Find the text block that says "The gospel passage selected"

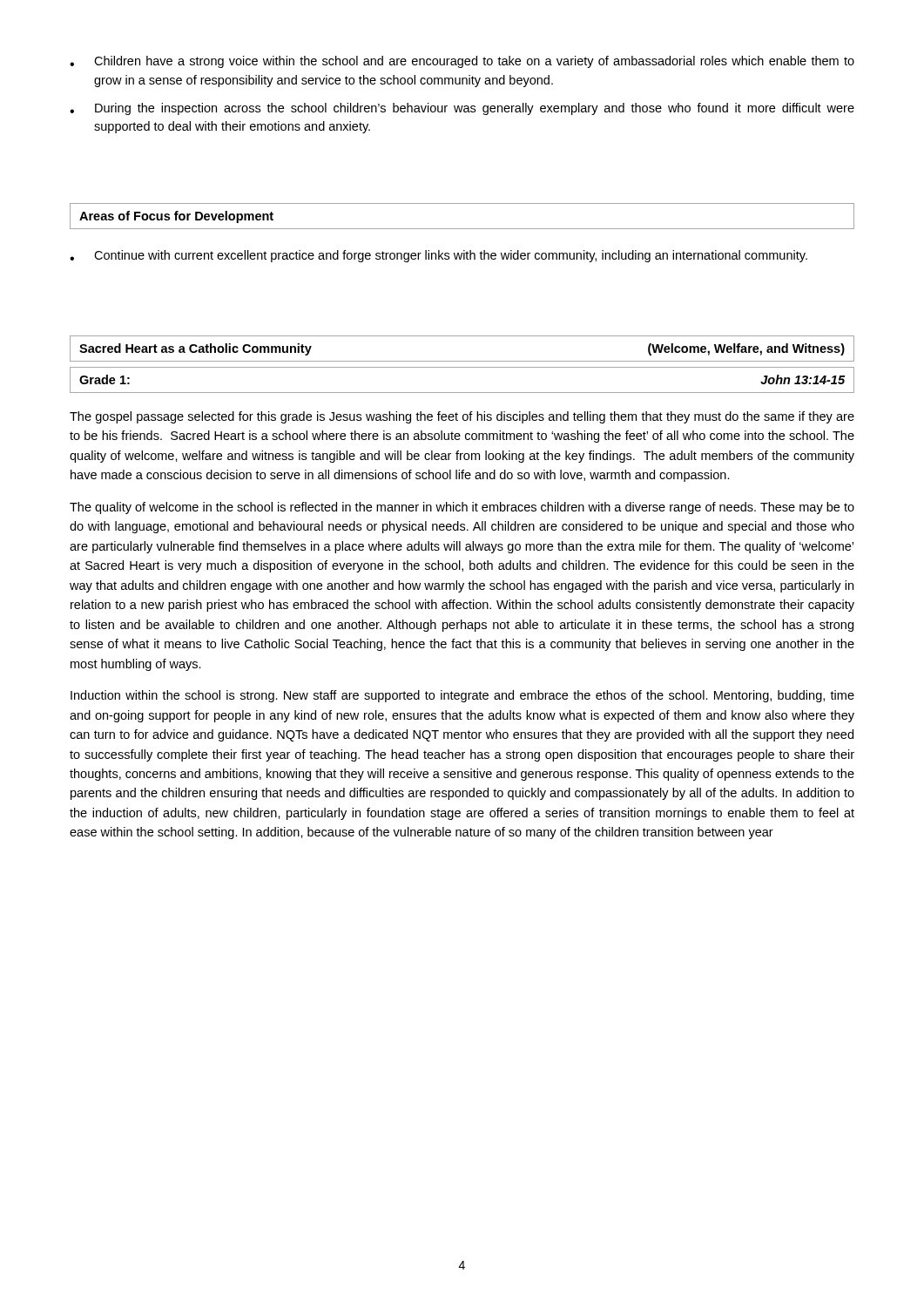tap(462, 446)
